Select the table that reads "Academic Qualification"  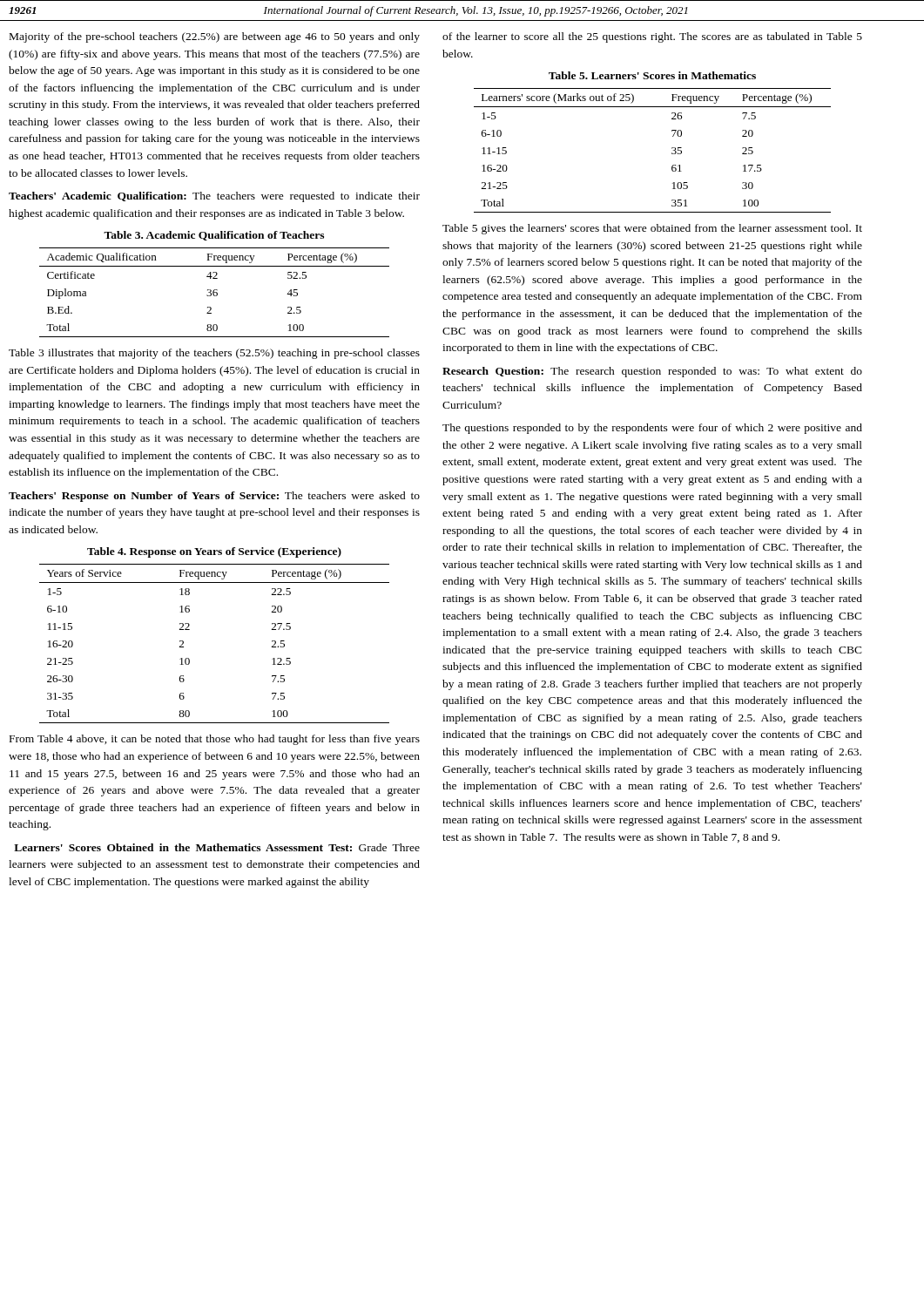click(214, 293)
